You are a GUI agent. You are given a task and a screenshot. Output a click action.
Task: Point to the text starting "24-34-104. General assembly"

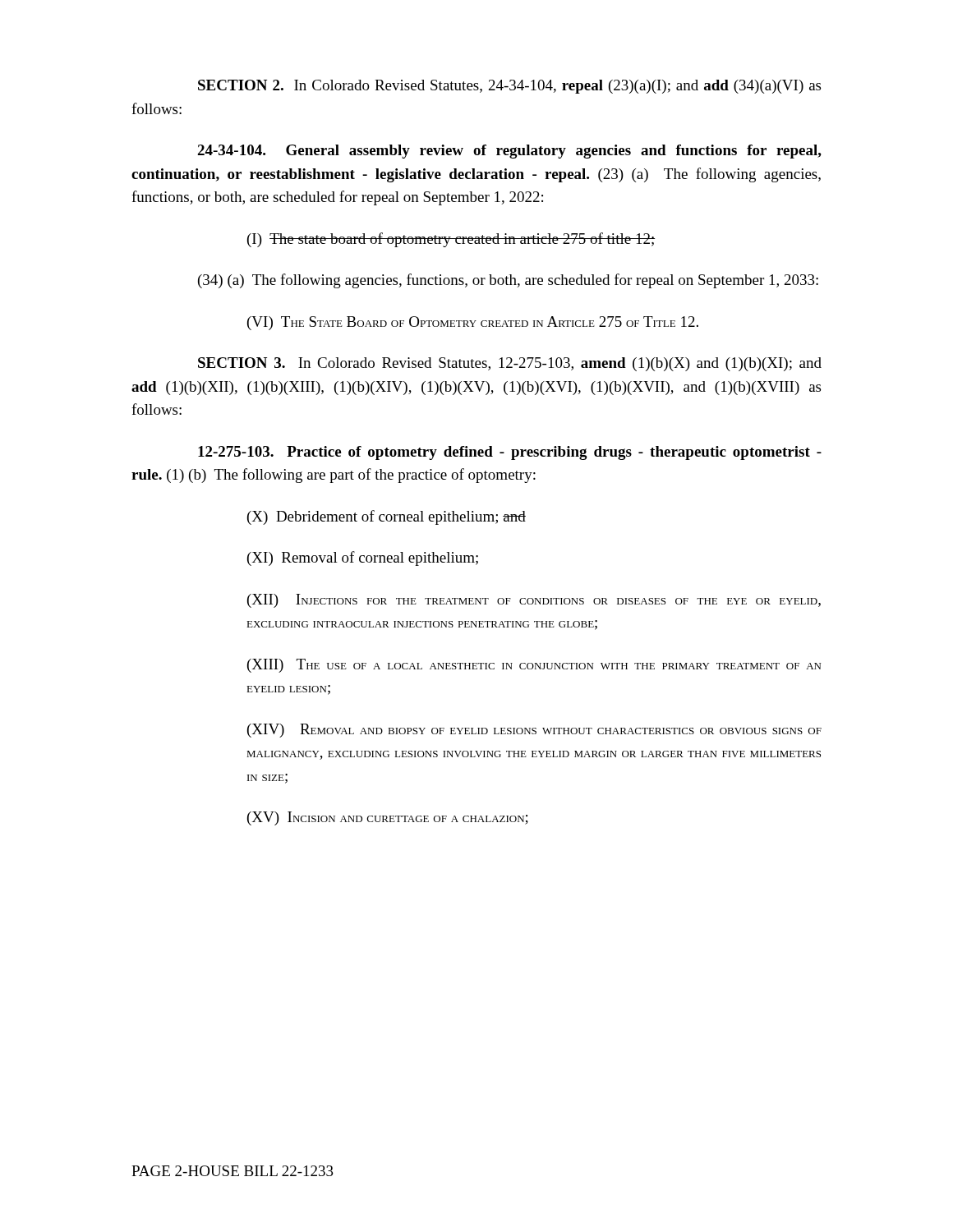(x=476, y=174)
